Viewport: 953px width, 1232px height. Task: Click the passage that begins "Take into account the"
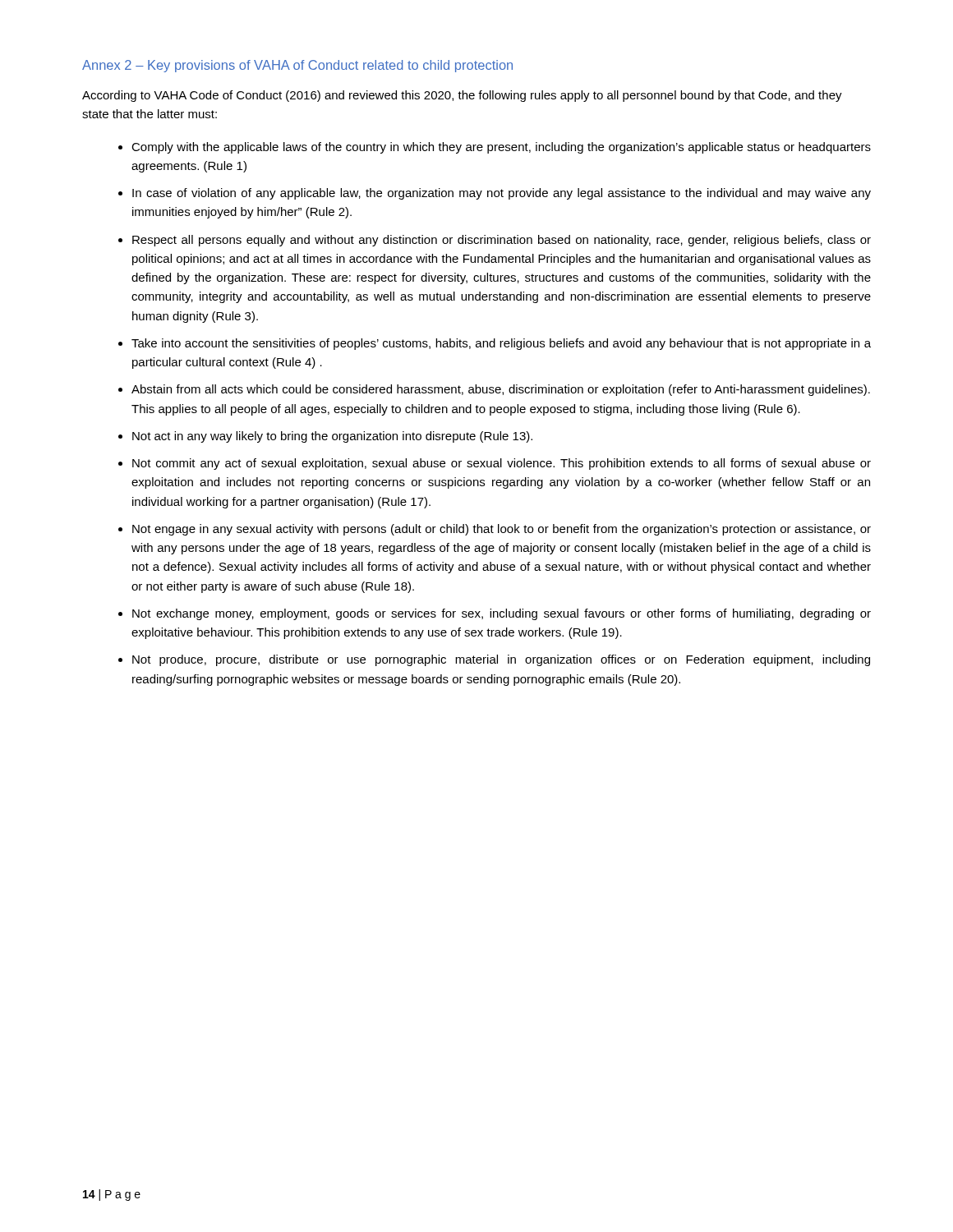pyautogui.click(x=501, y=352)
